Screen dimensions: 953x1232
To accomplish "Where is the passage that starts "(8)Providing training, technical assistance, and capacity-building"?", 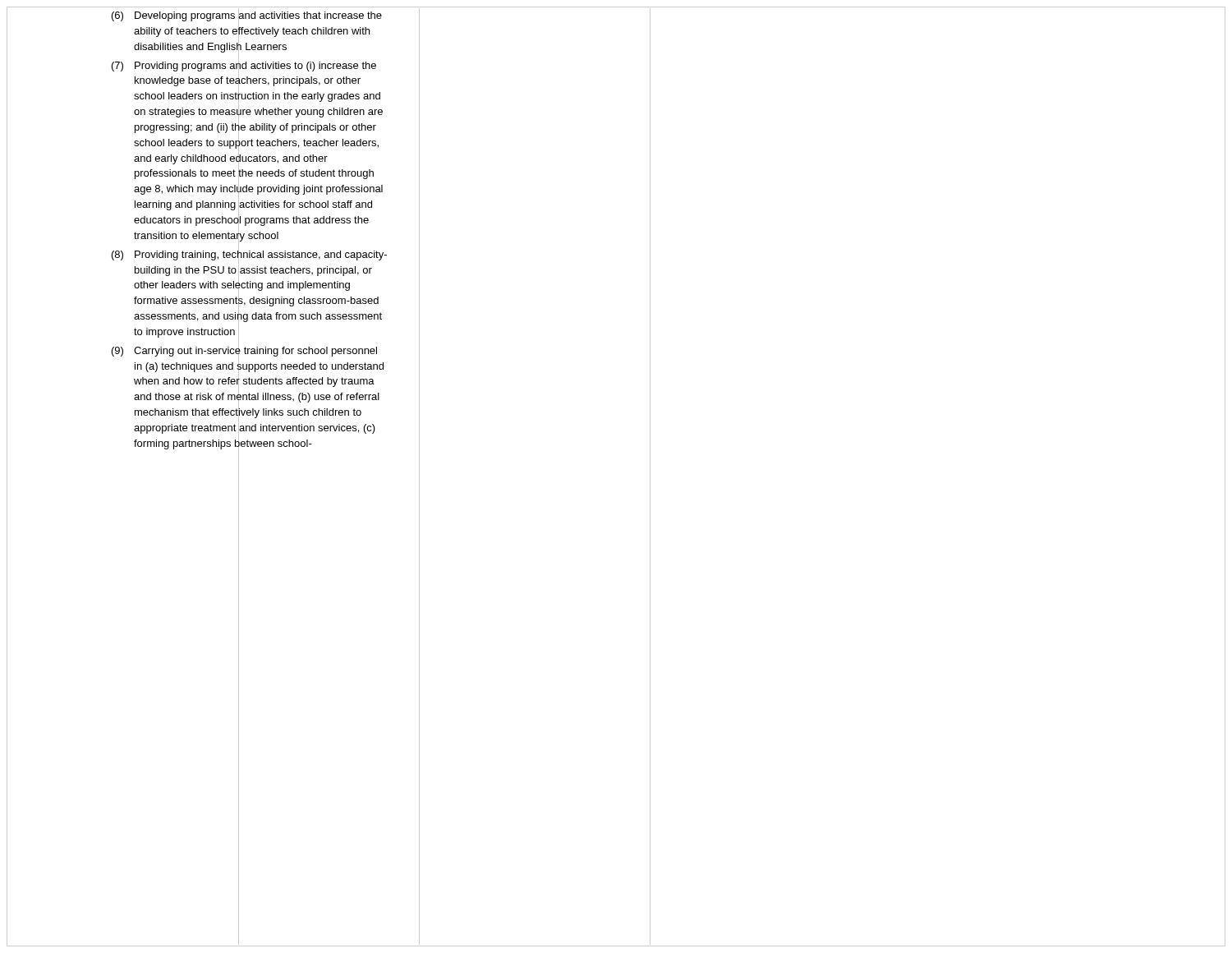I will (x=250, y=293).
